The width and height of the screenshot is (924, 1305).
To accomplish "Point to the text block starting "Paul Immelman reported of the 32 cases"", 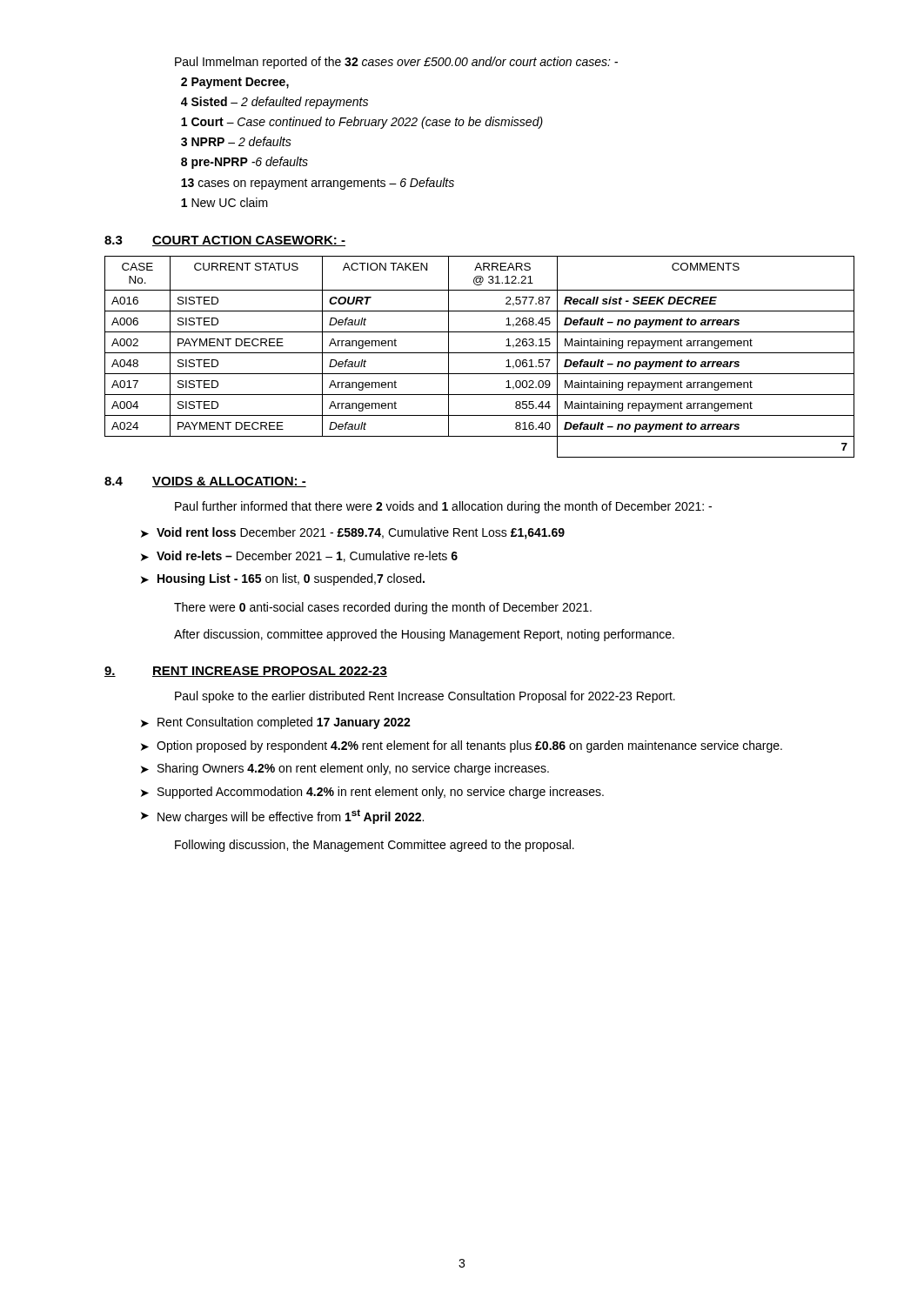I will [x=396, y=132].
